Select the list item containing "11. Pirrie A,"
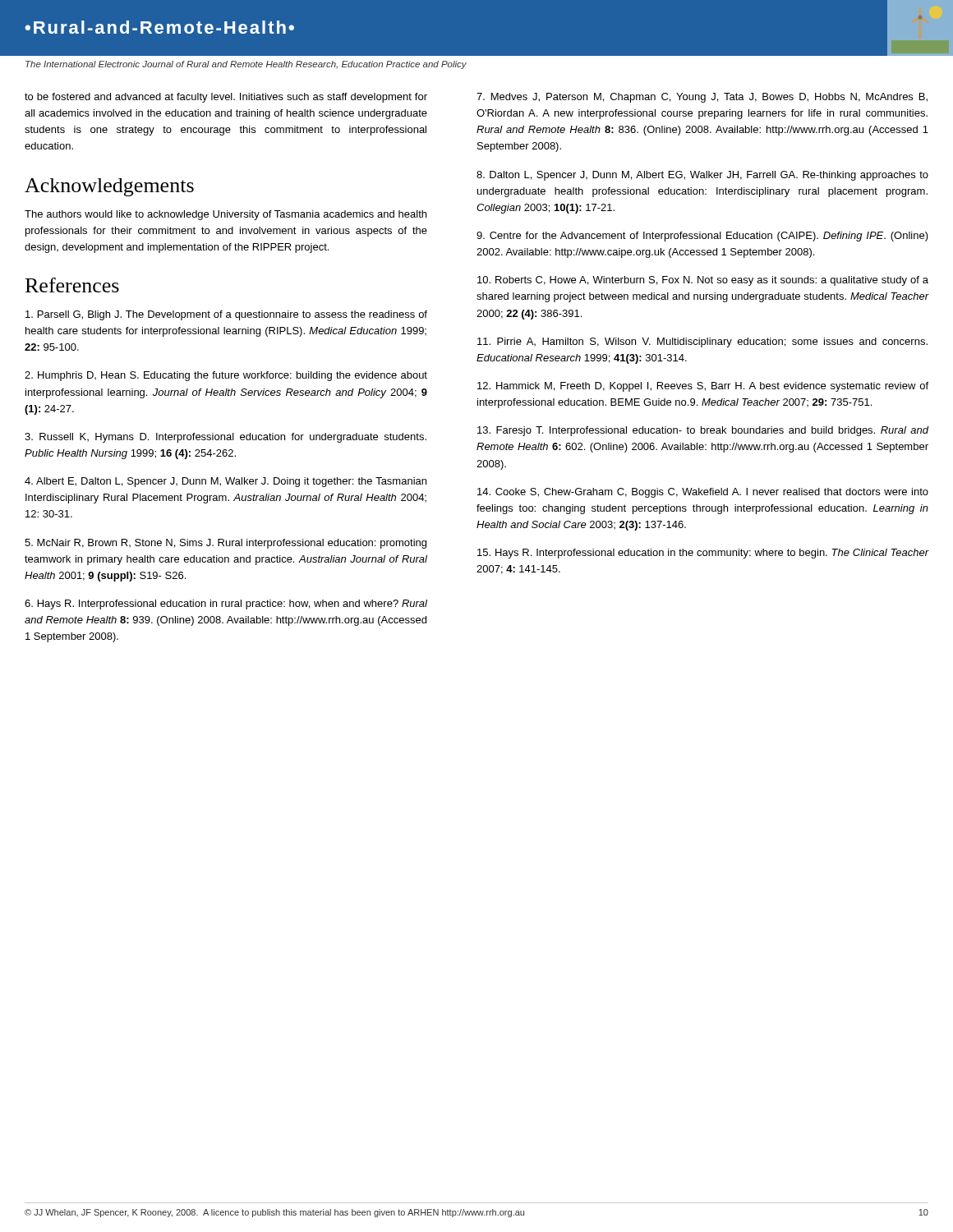 [x=702, y=349]
